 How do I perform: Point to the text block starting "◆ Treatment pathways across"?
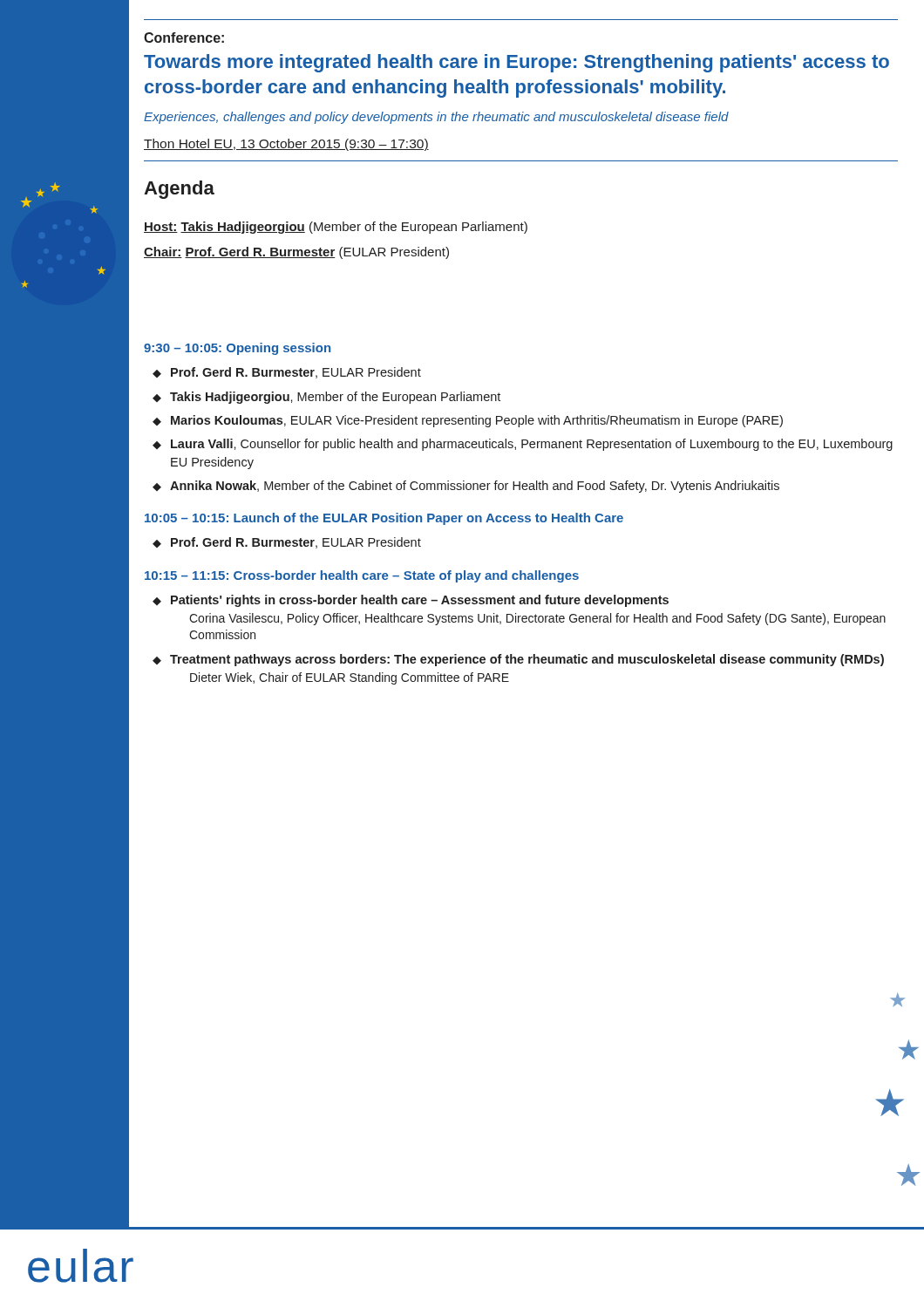(x=525, y=669)
